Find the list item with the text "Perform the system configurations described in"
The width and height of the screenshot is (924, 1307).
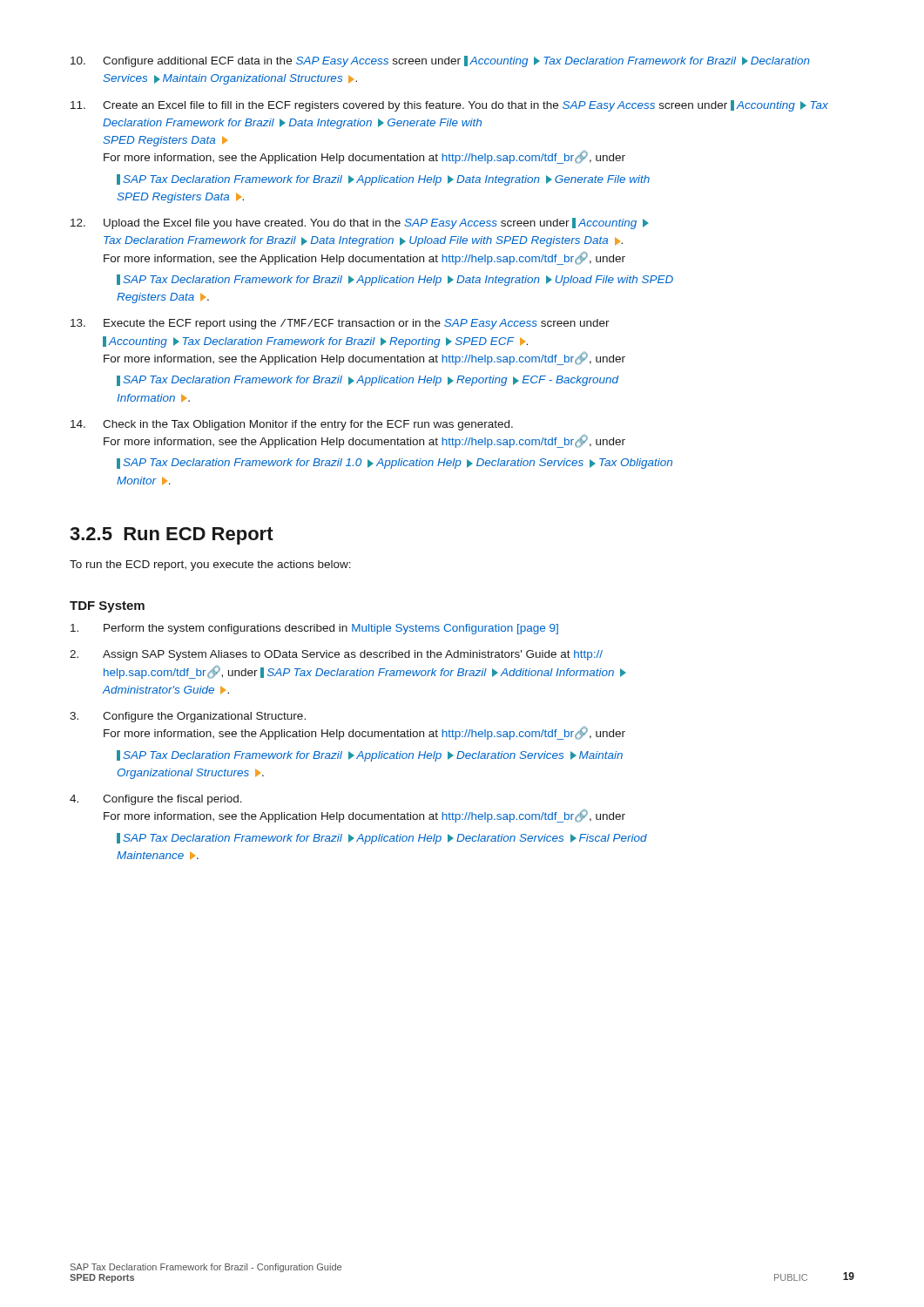tap(462, 628)
